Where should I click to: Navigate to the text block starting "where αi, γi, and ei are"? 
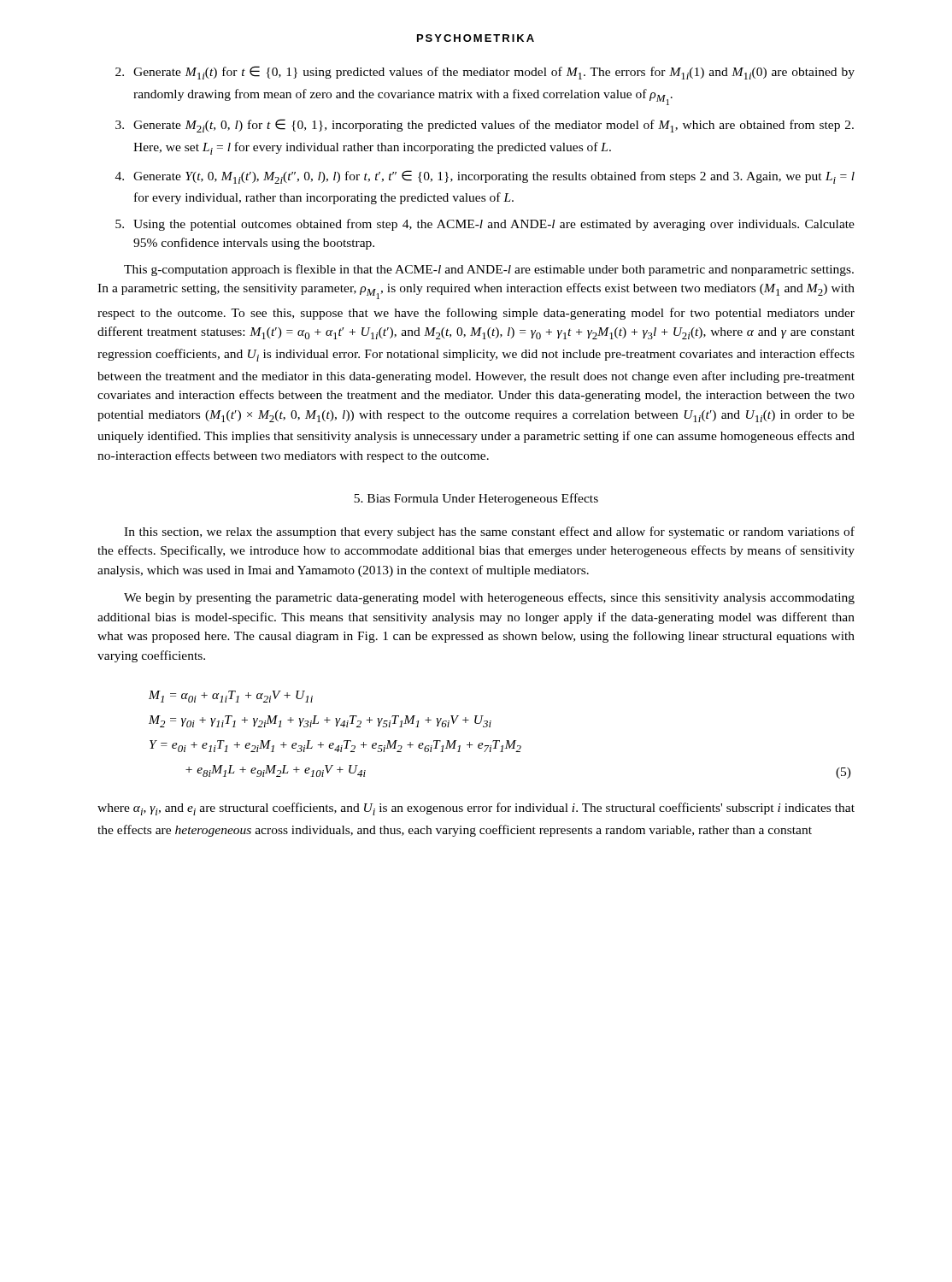[476, 819]
